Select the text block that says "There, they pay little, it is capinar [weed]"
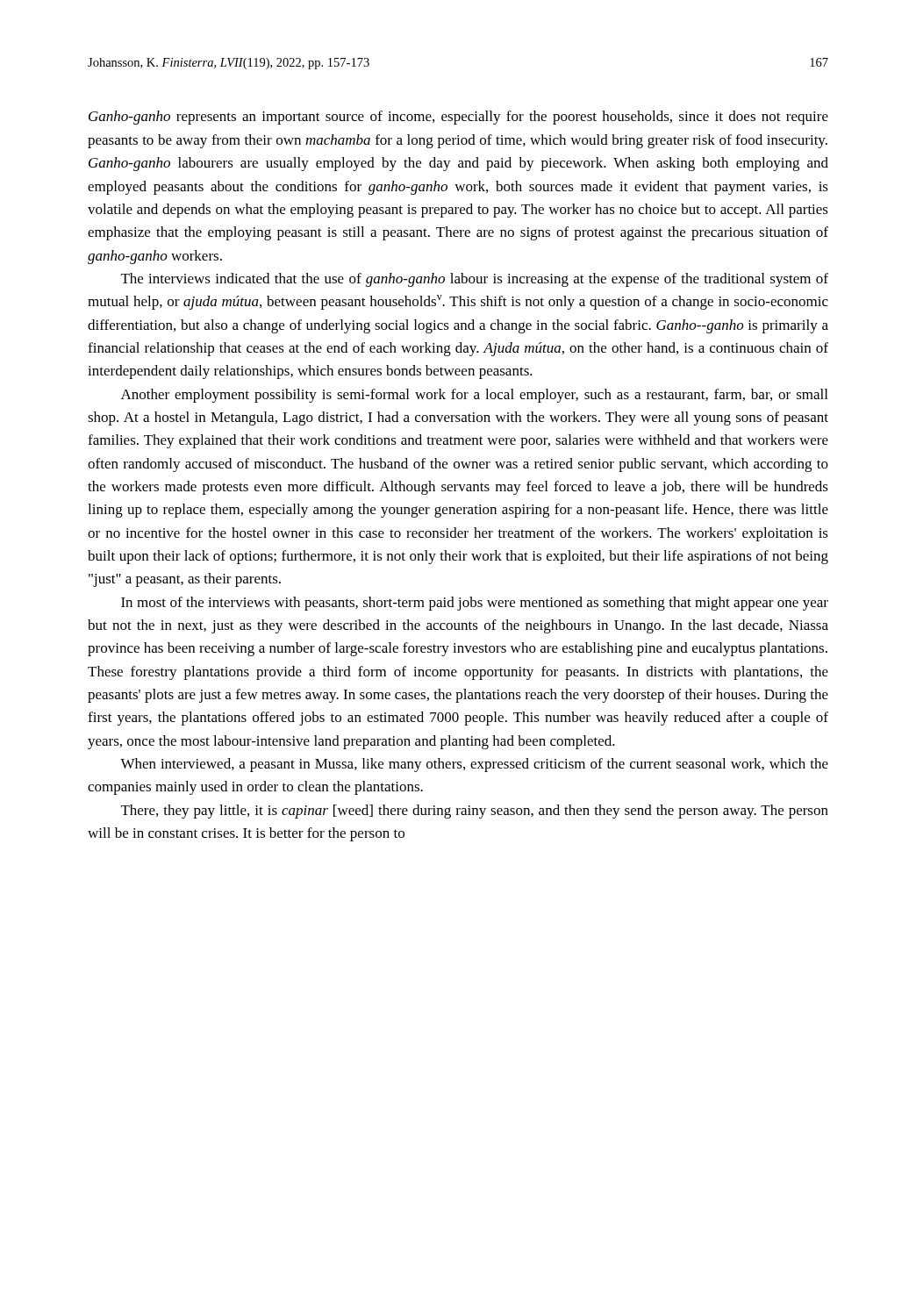 coord(458,822)
